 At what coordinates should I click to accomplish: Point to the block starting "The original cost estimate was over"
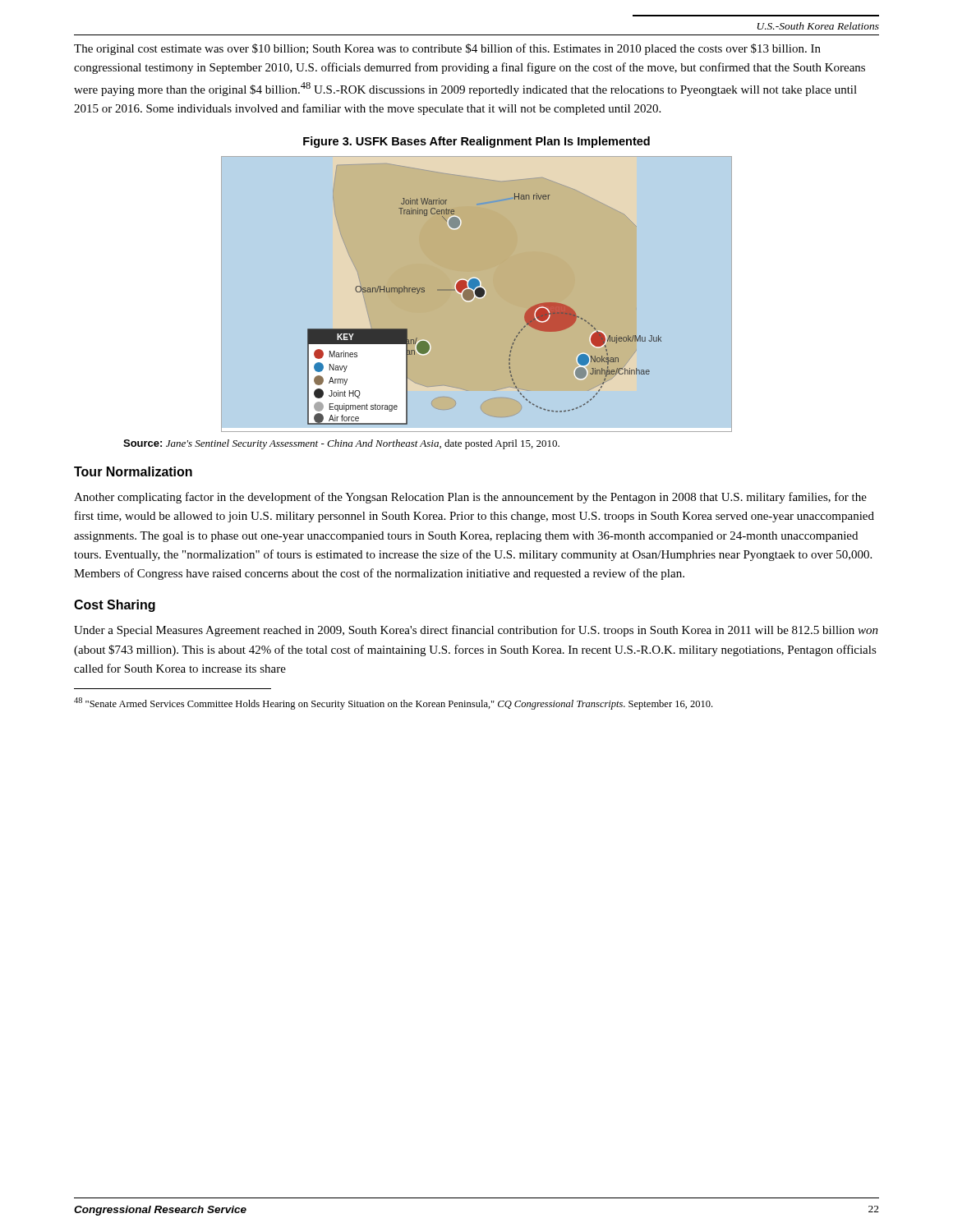point(470,78)
